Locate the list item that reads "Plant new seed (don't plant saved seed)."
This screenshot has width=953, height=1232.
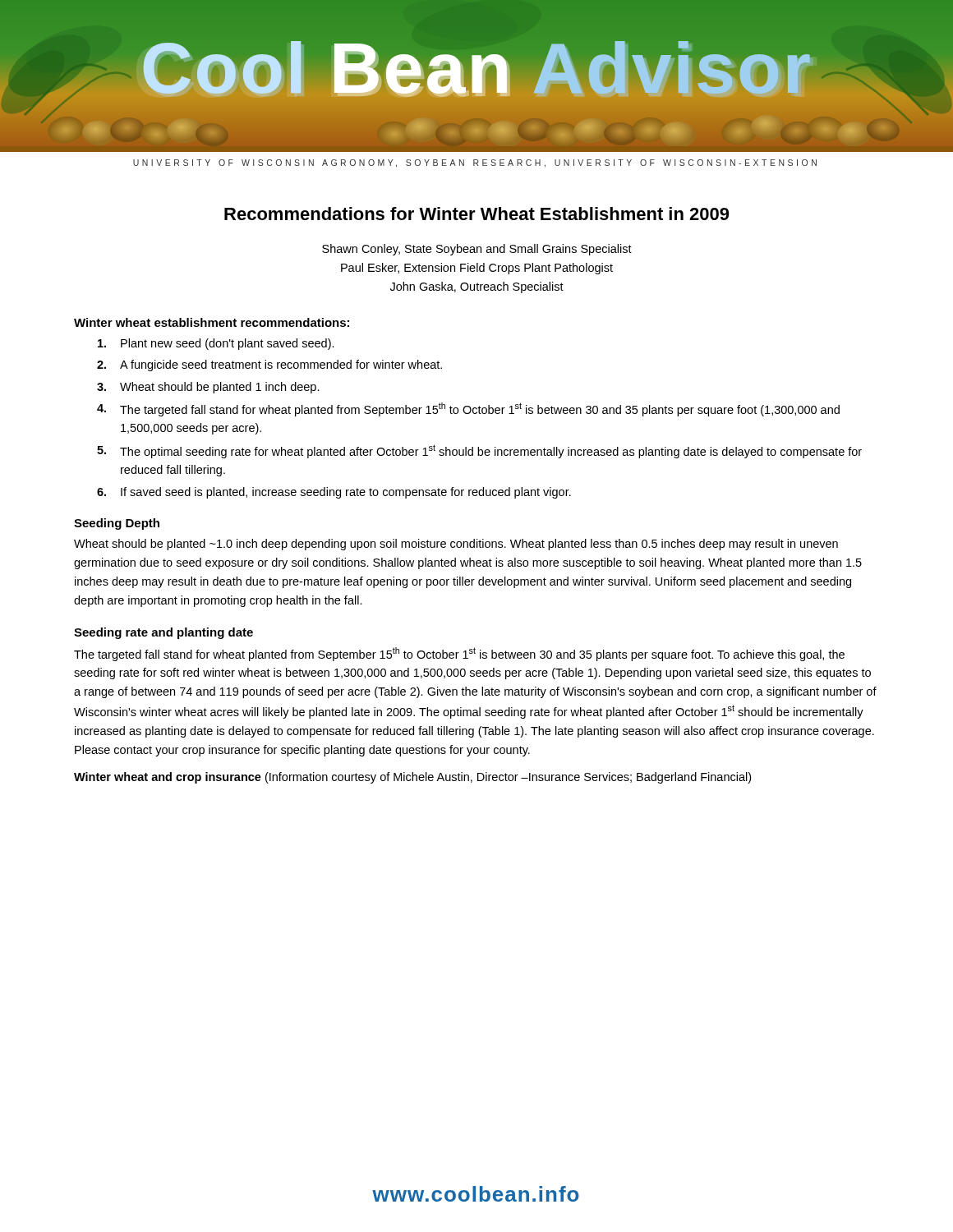point(216,344)
